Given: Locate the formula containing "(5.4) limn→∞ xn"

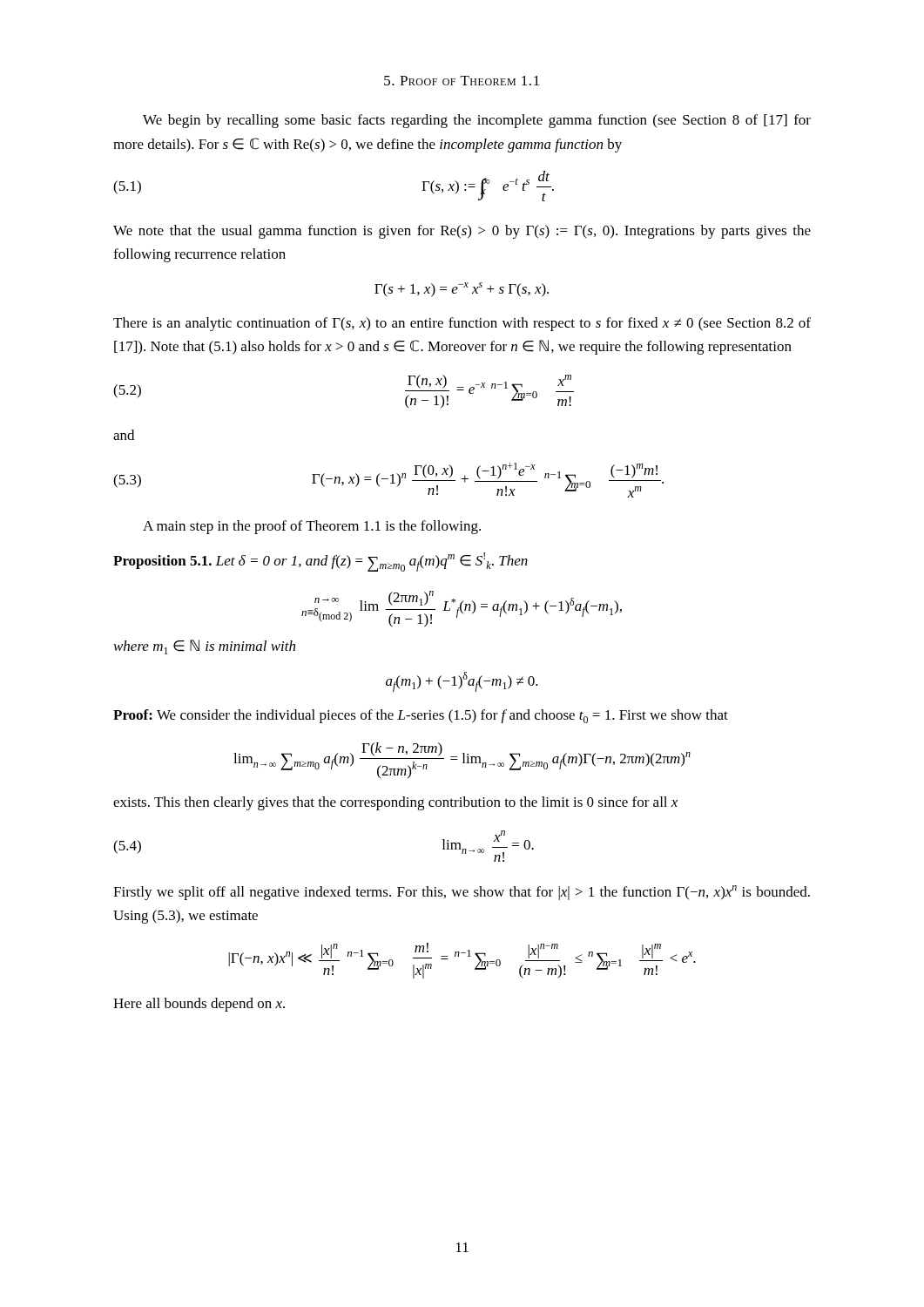Looking at the screenshot, I should (462, 846).
